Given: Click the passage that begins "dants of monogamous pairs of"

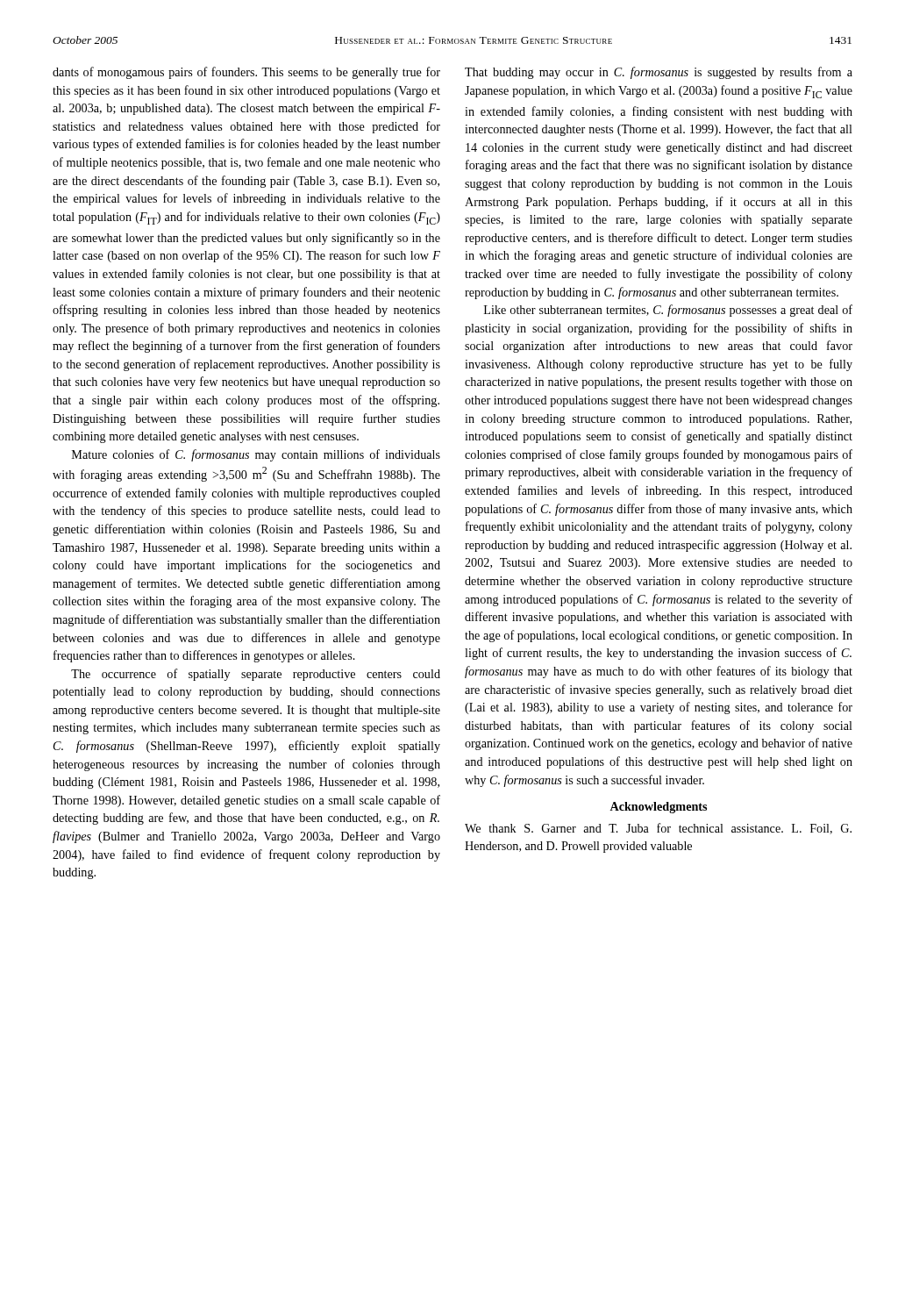Looking at the screenshot, I should click(246, 472).
